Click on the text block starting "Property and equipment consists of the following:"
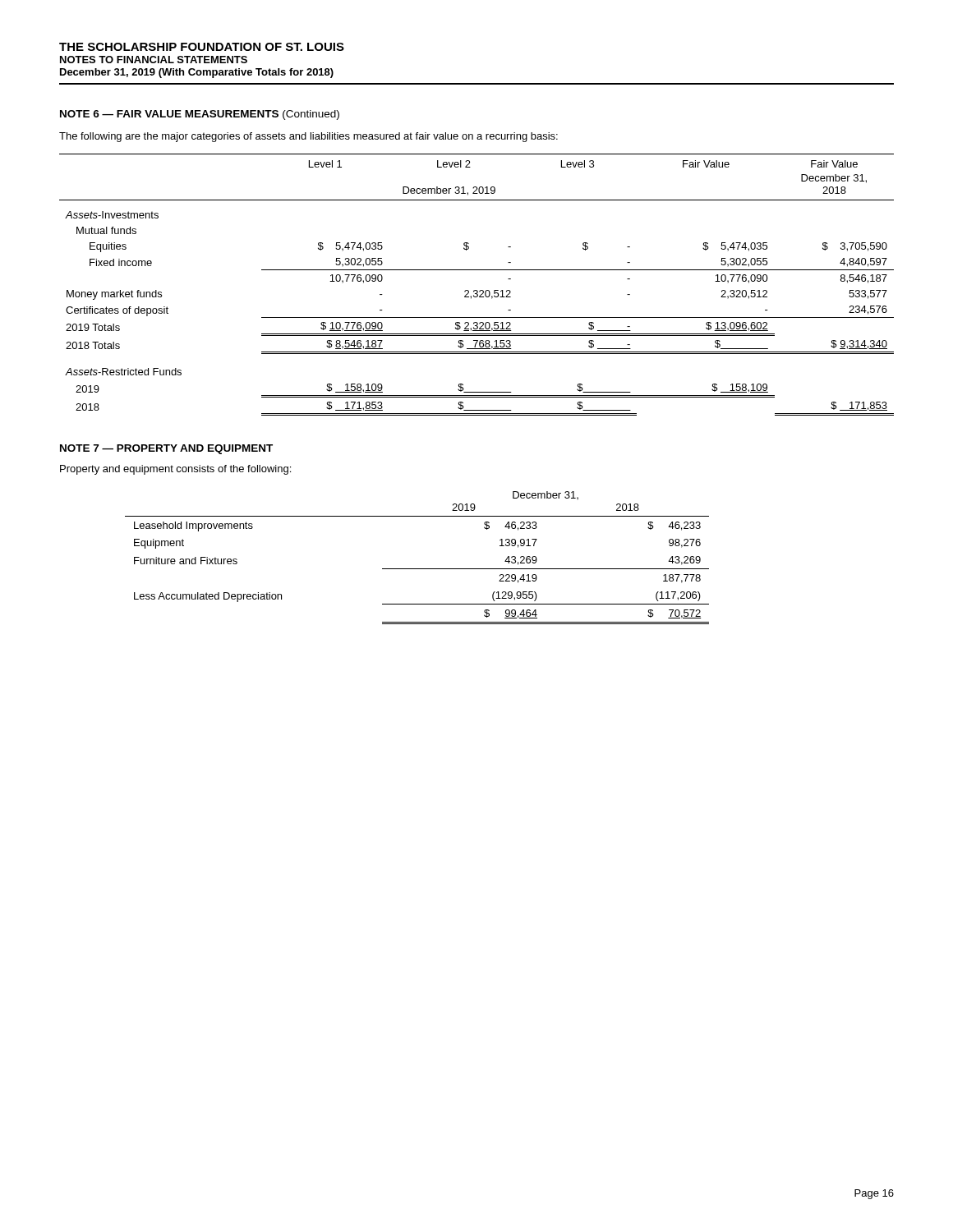Image resolution: width=953 pixels, height=1232 pixels. pos(176,469)
